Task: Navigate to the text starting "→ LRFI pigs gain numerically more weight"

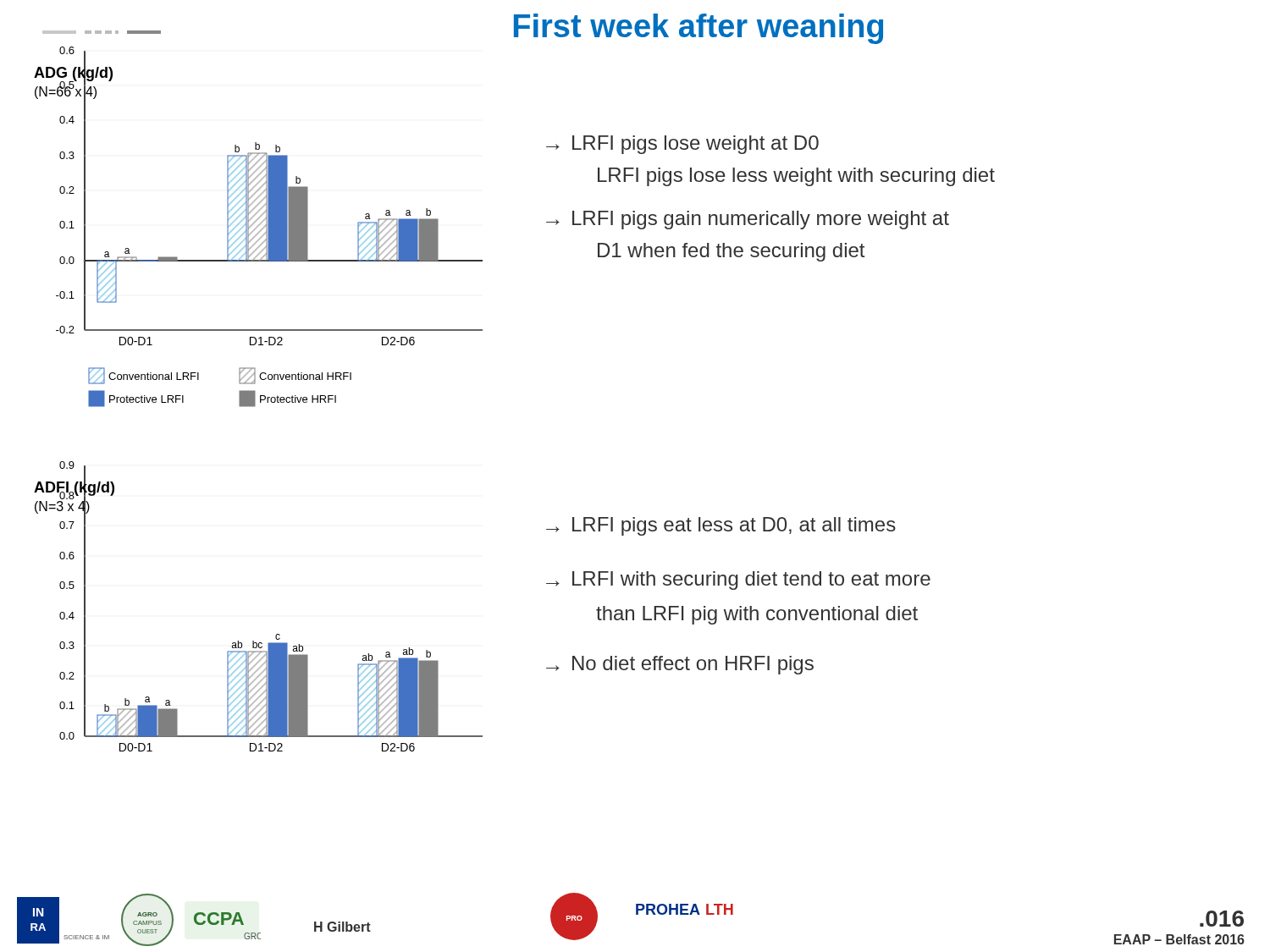Action: [x=745, y=235]
